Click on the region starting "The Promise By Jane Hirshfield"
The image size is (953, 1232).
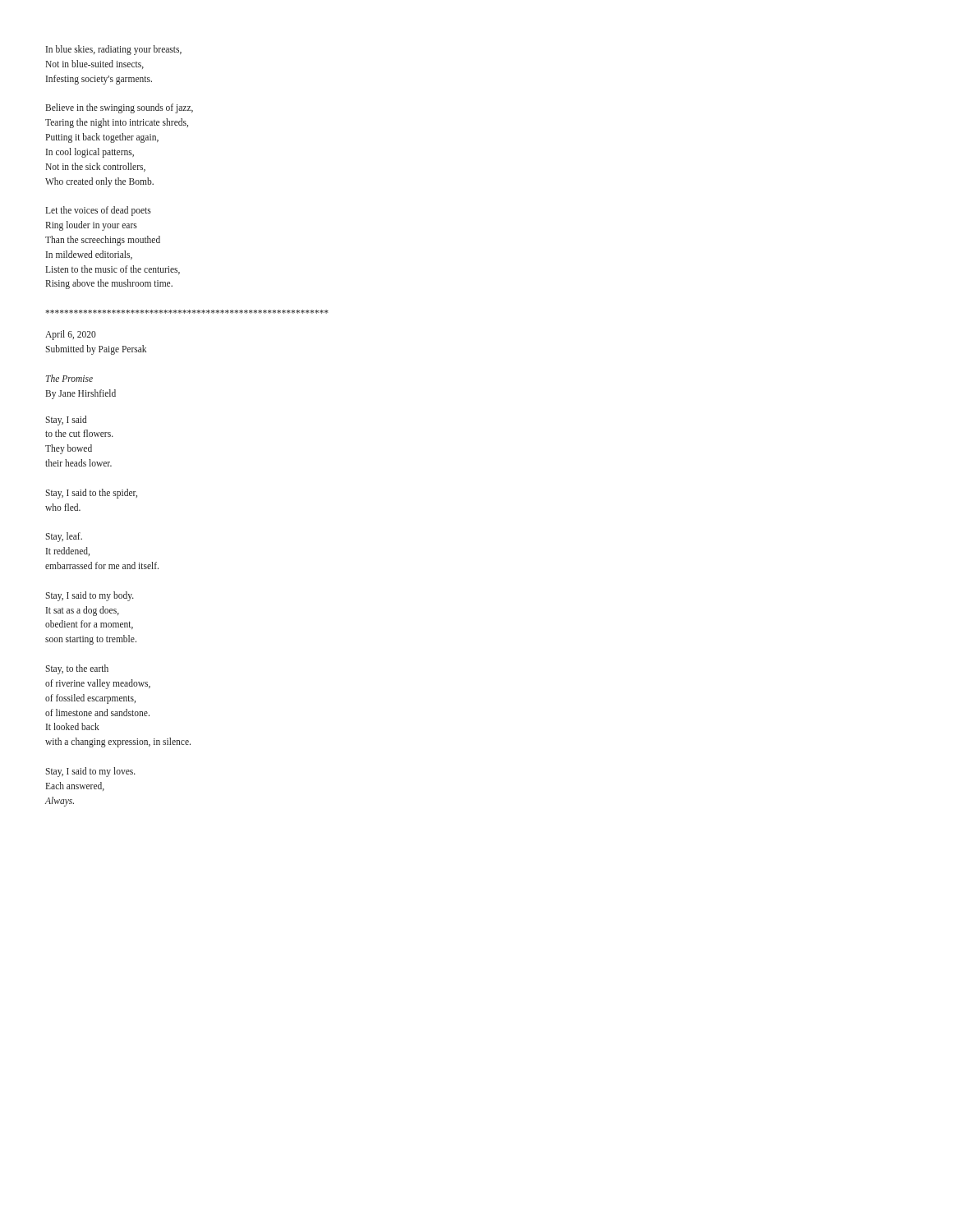tap(81, 386)
